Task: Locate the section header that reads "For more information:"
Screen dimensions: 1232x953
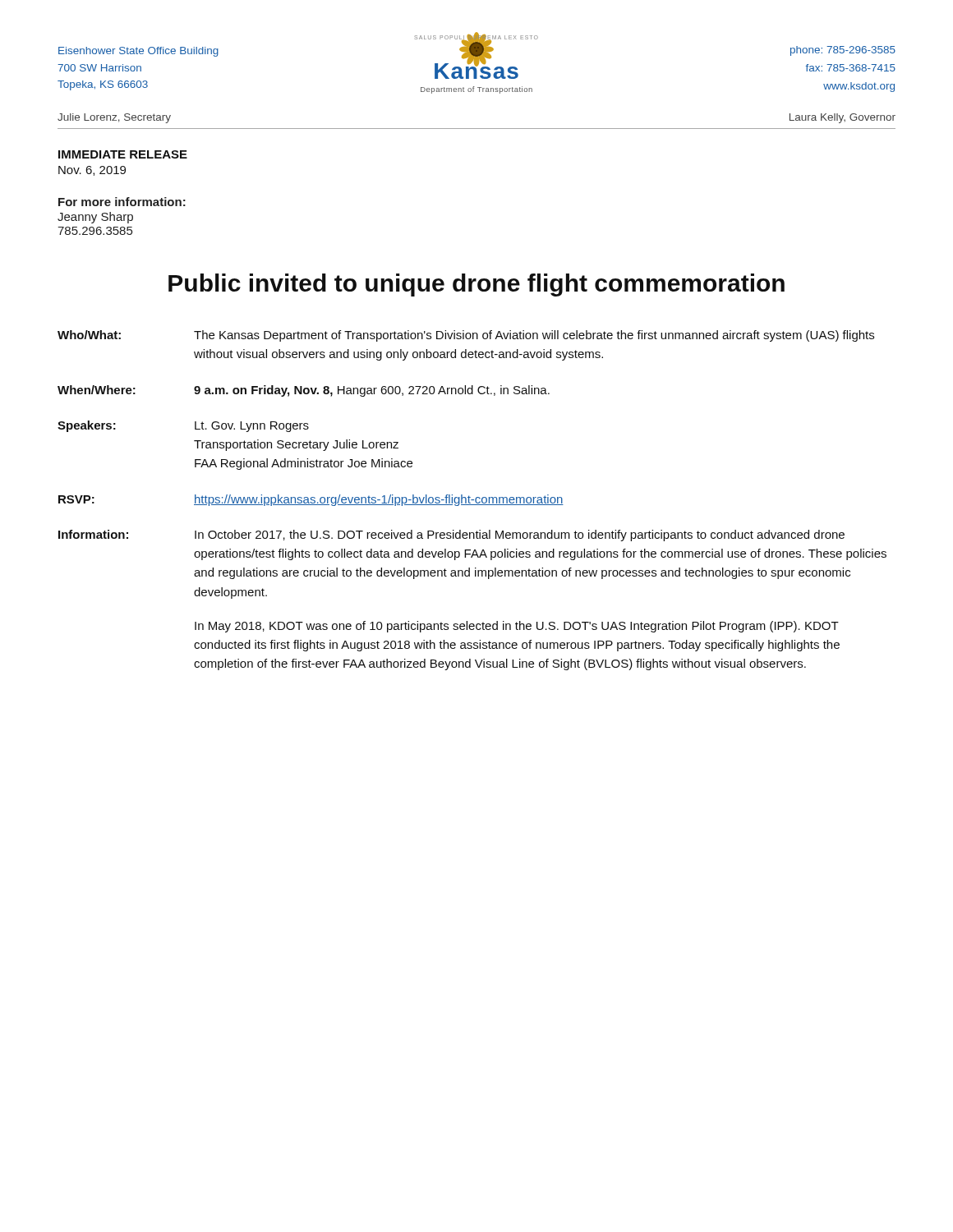Action: [122, 202]
